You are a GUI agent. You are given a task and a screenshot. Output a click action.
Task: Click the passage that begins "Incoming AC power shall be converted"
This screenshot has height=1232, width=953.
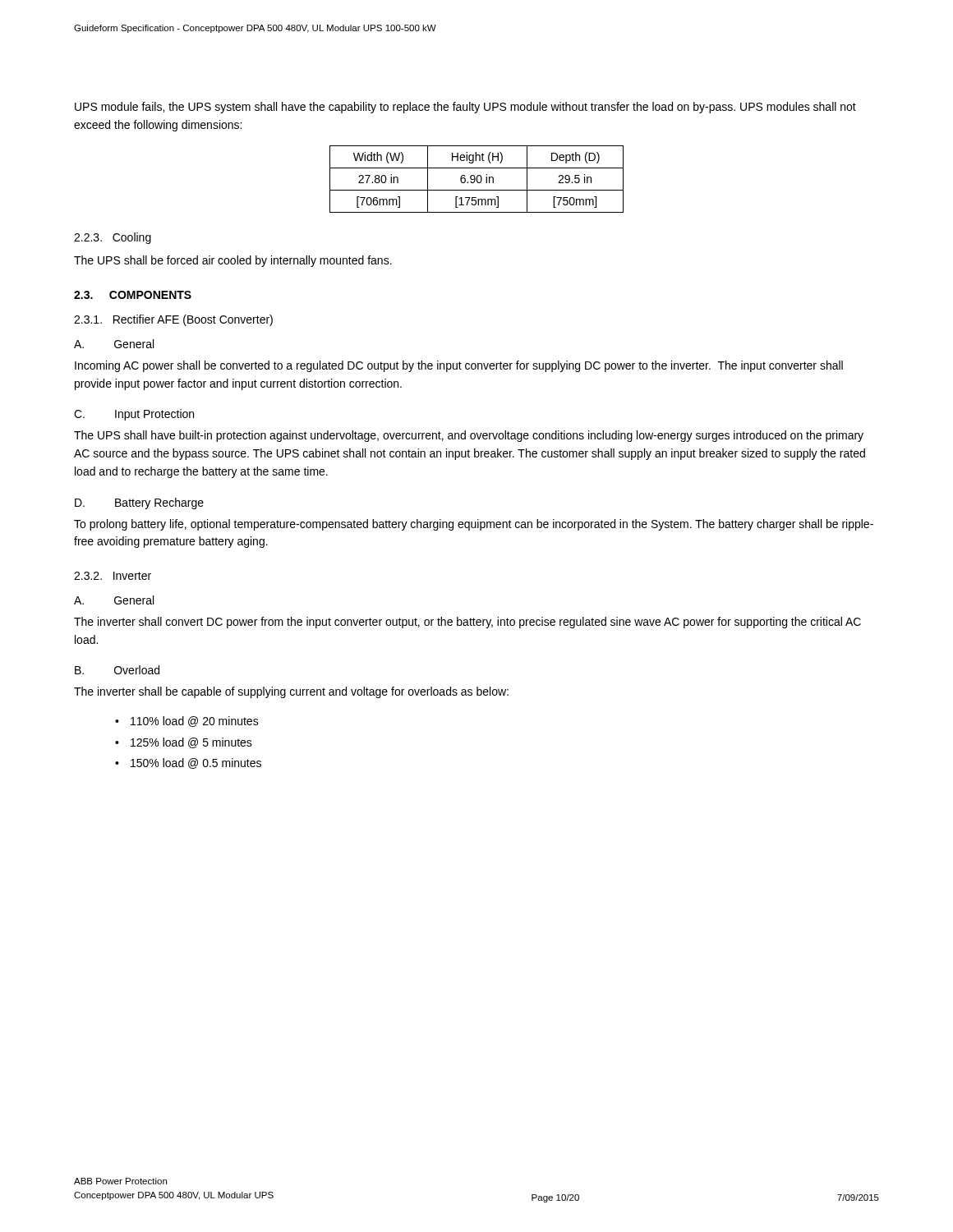459,374
